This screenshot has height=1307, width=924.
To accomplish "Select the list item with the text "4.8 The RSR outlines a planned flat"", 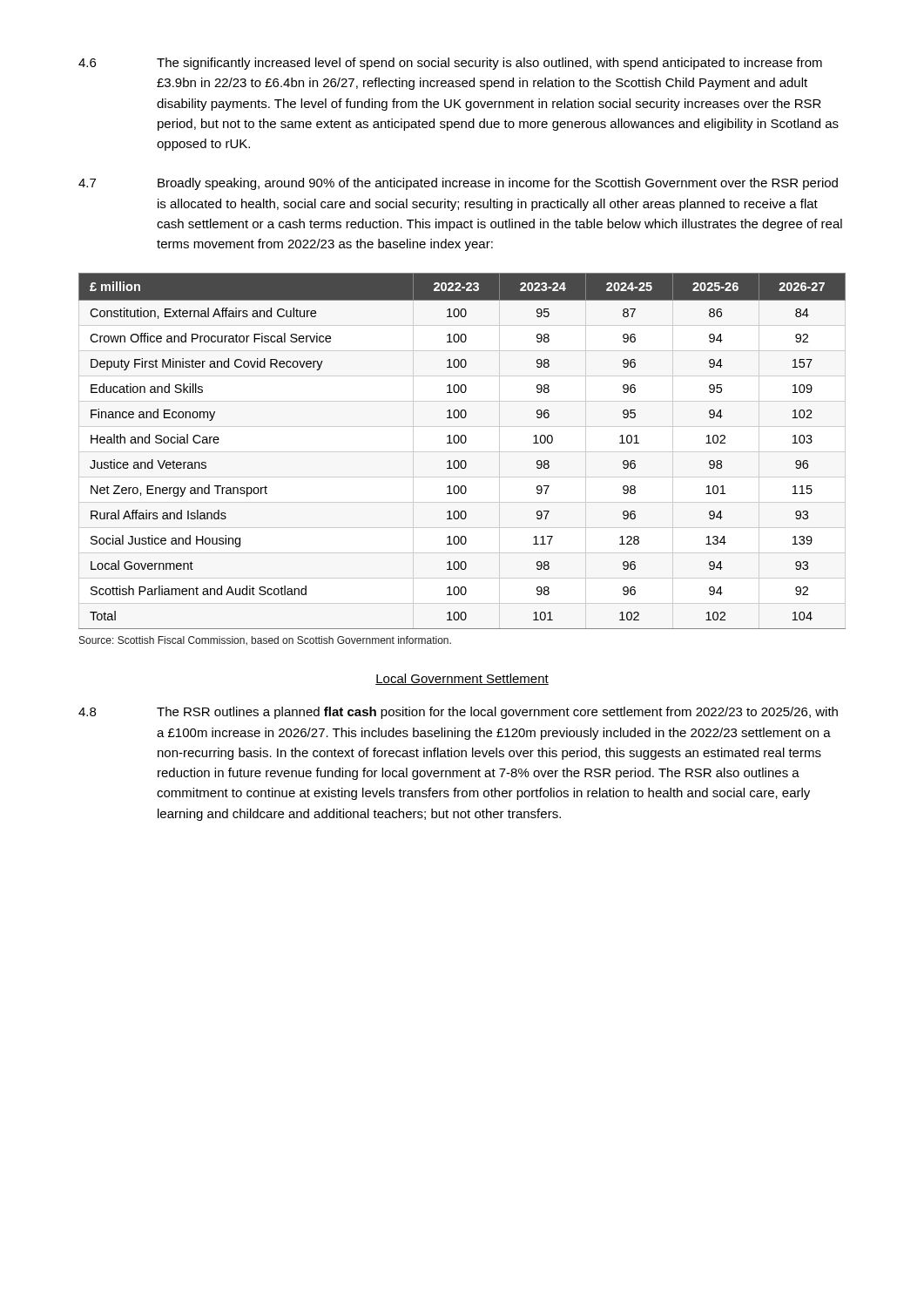I will 462,762.
